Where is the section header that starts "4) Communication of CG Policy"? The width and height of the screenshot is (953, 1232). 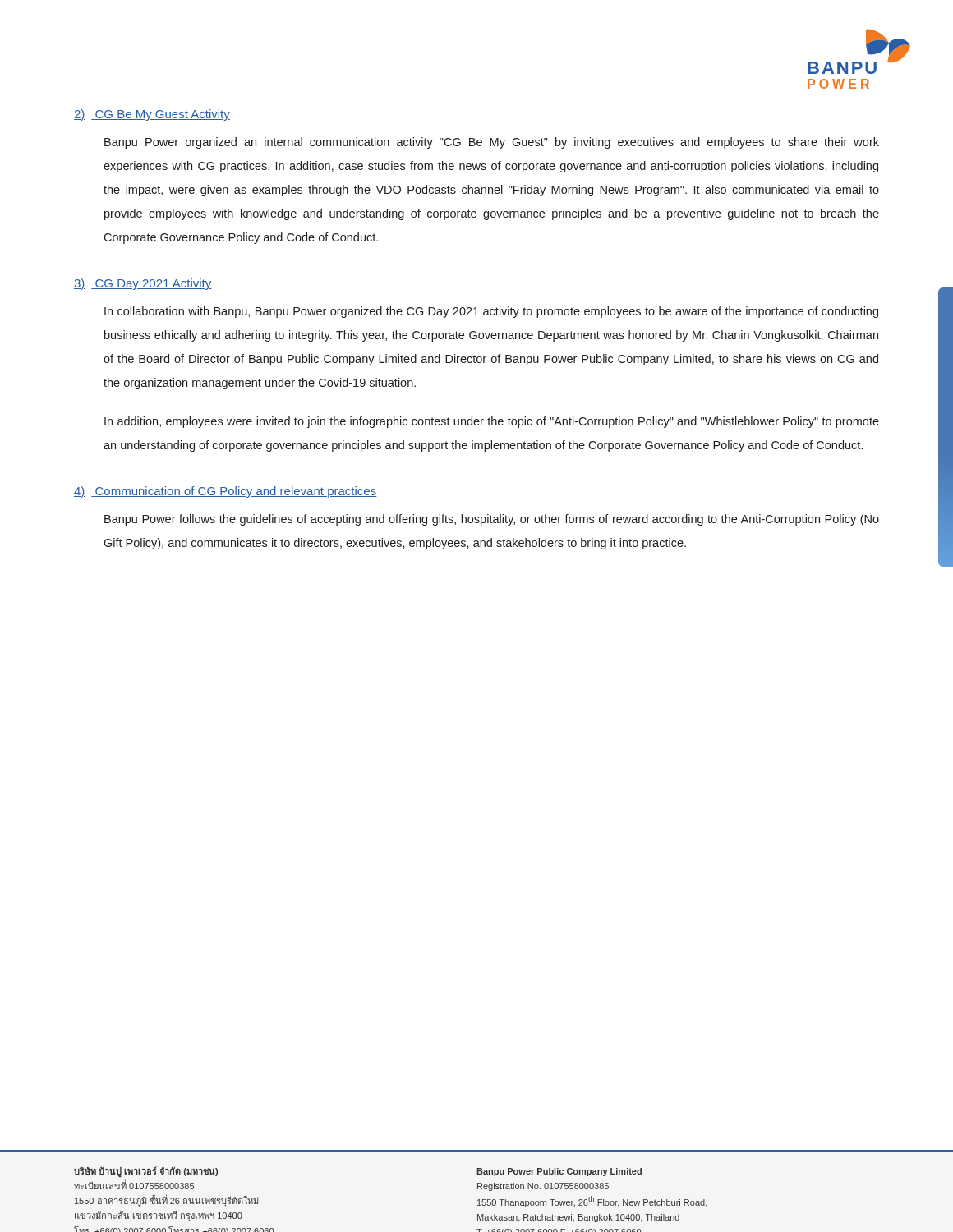pyautogui.click(x=225, y=491)
